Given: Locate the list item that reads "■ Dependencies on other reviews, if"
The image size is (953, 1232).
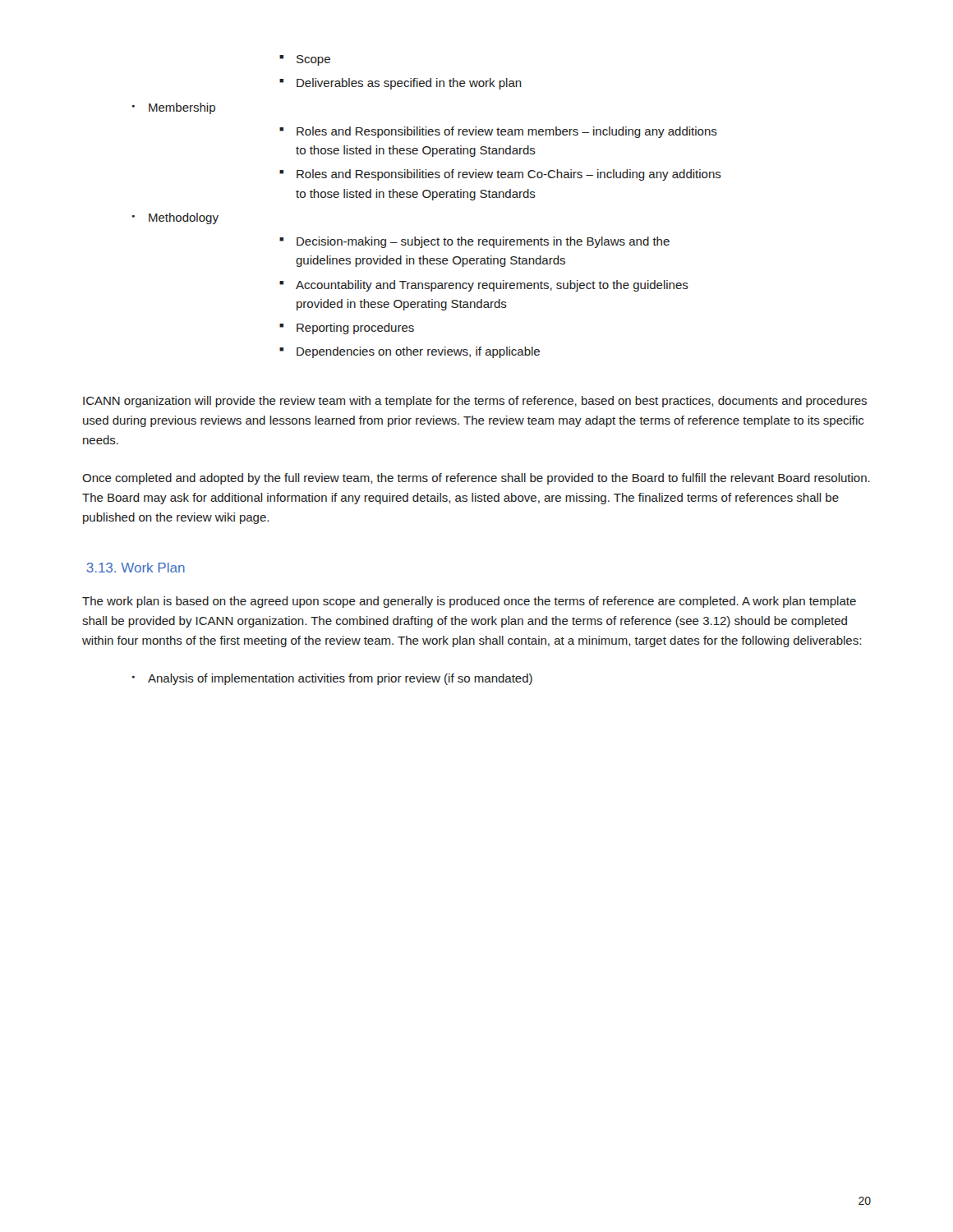Looking at the screenshot, I should pyautogui.click(x=410, y=351).
